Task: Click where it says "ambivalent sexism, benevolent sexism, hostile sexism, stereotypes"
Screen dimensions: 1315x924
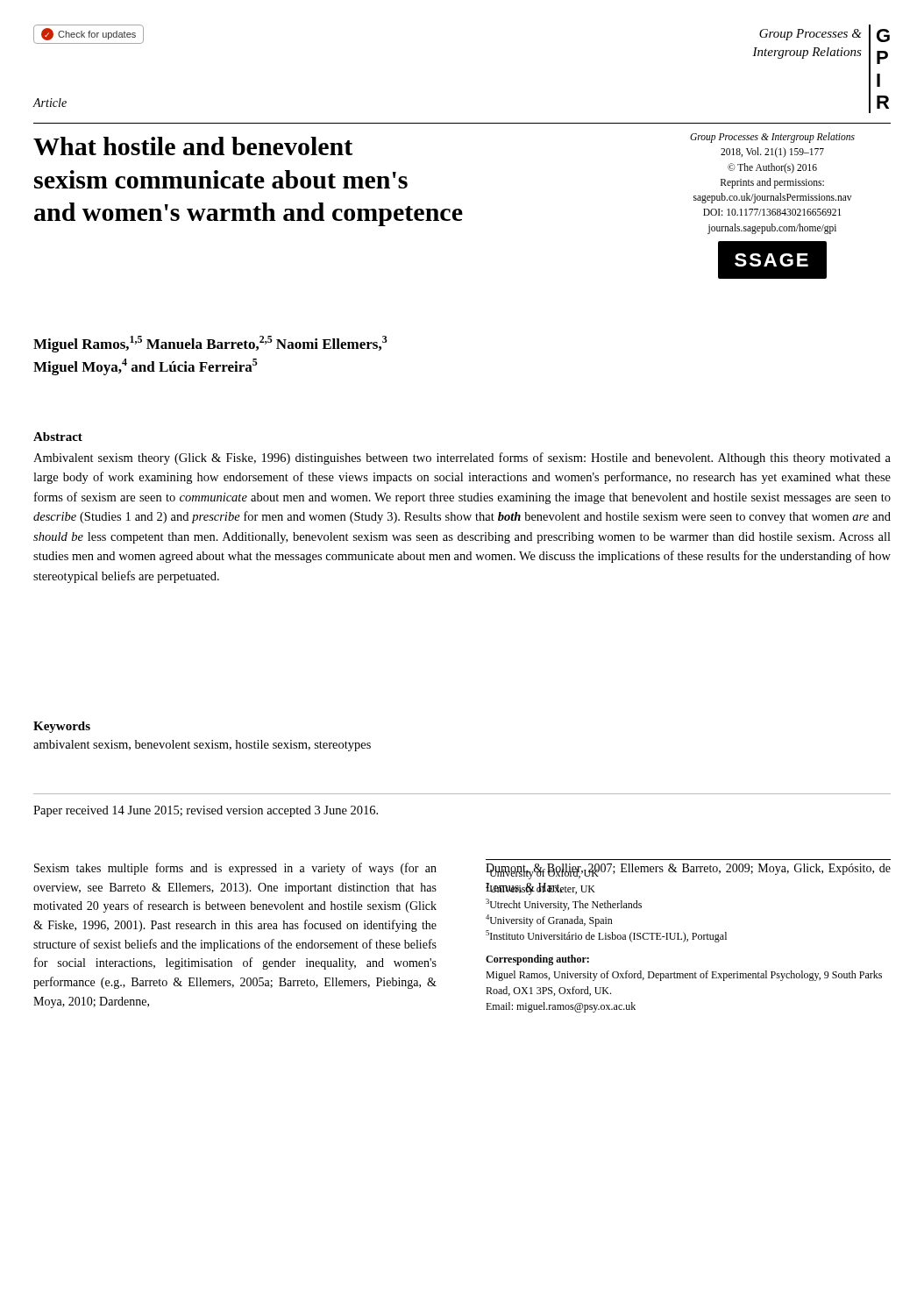Action: [x=202, y=744]
